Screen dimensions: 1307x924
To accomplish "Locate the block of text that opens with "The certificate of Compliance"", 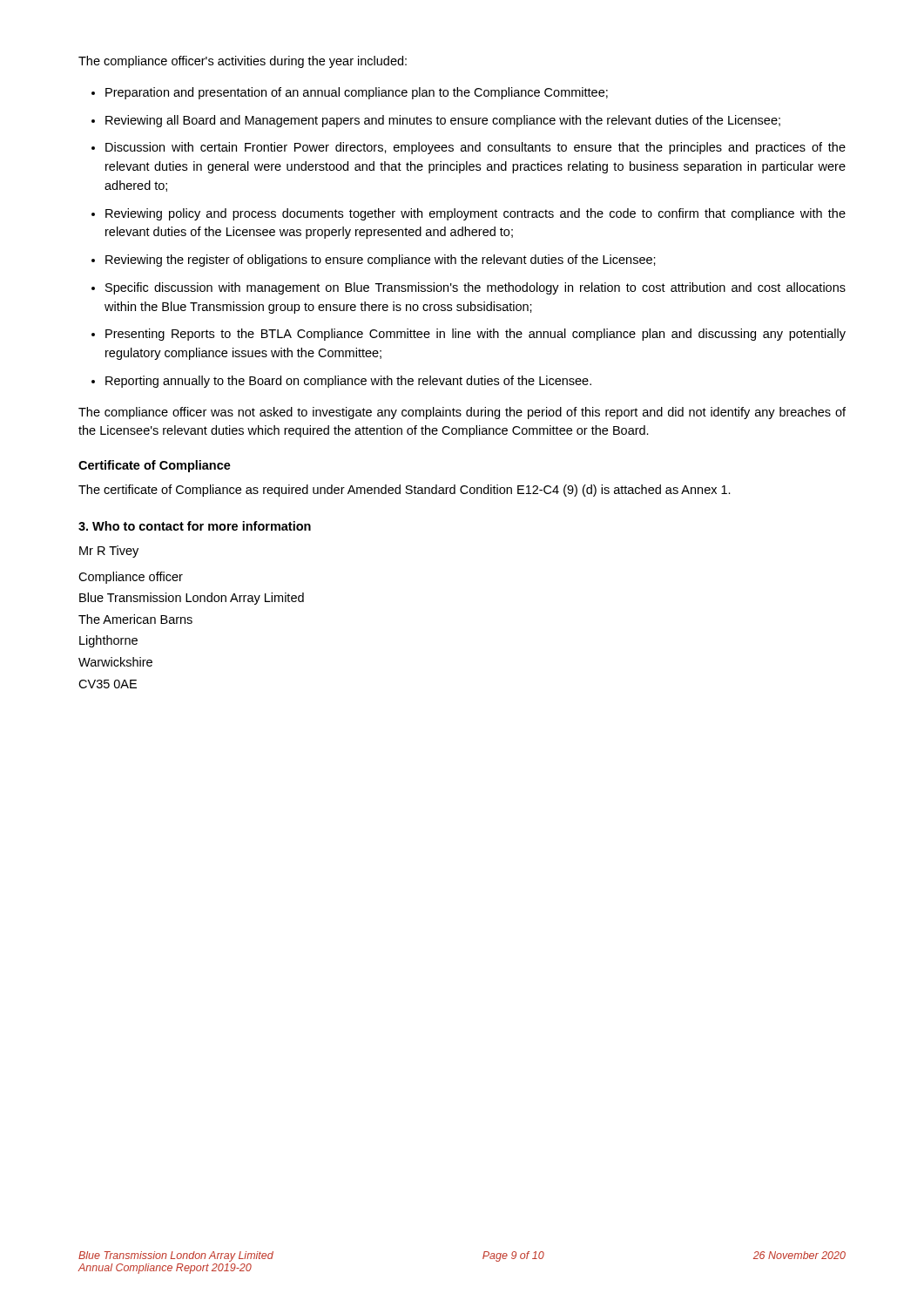I will (x=405, y=490).
